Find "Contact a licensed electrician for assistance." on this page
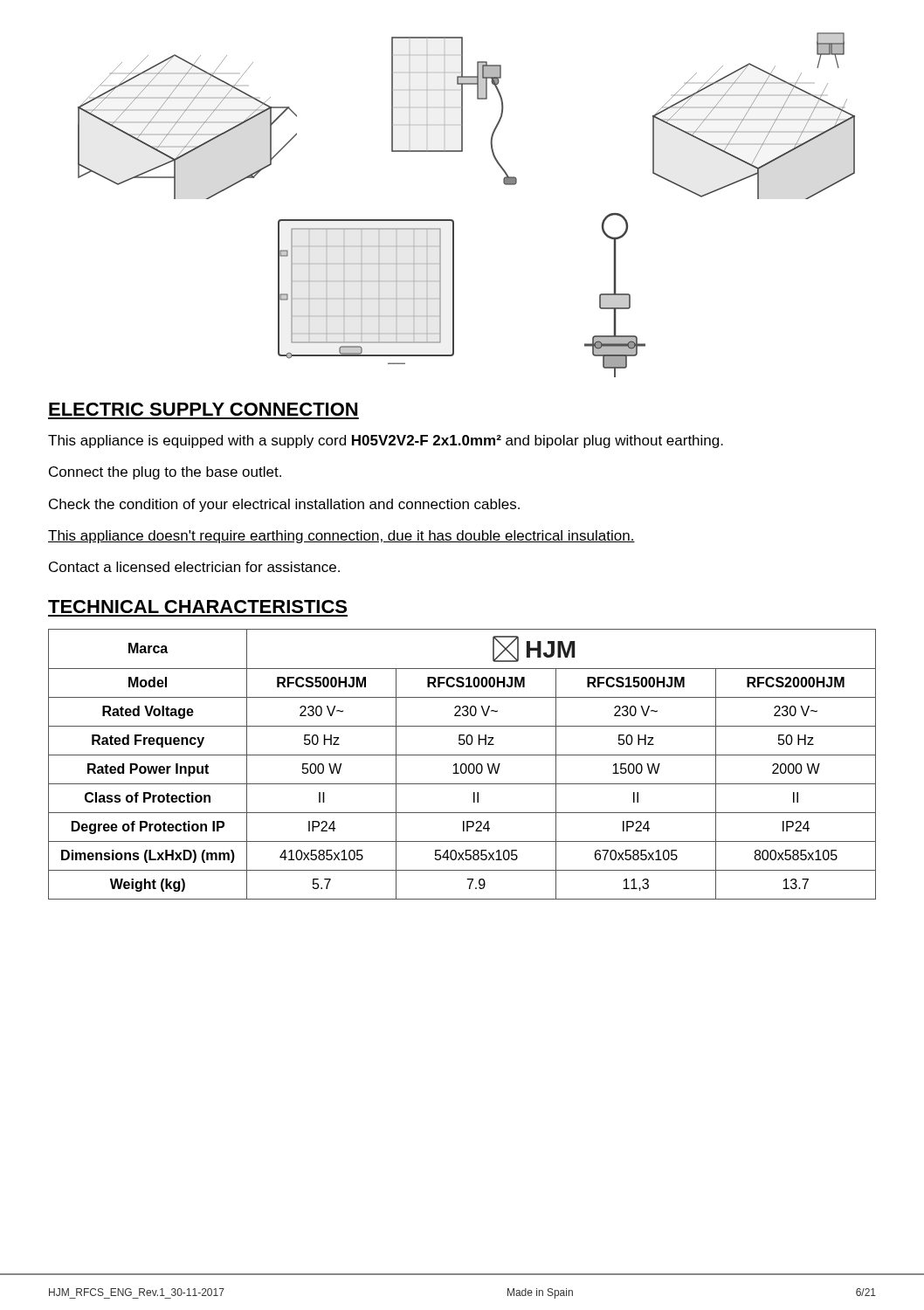 point(195,568)
